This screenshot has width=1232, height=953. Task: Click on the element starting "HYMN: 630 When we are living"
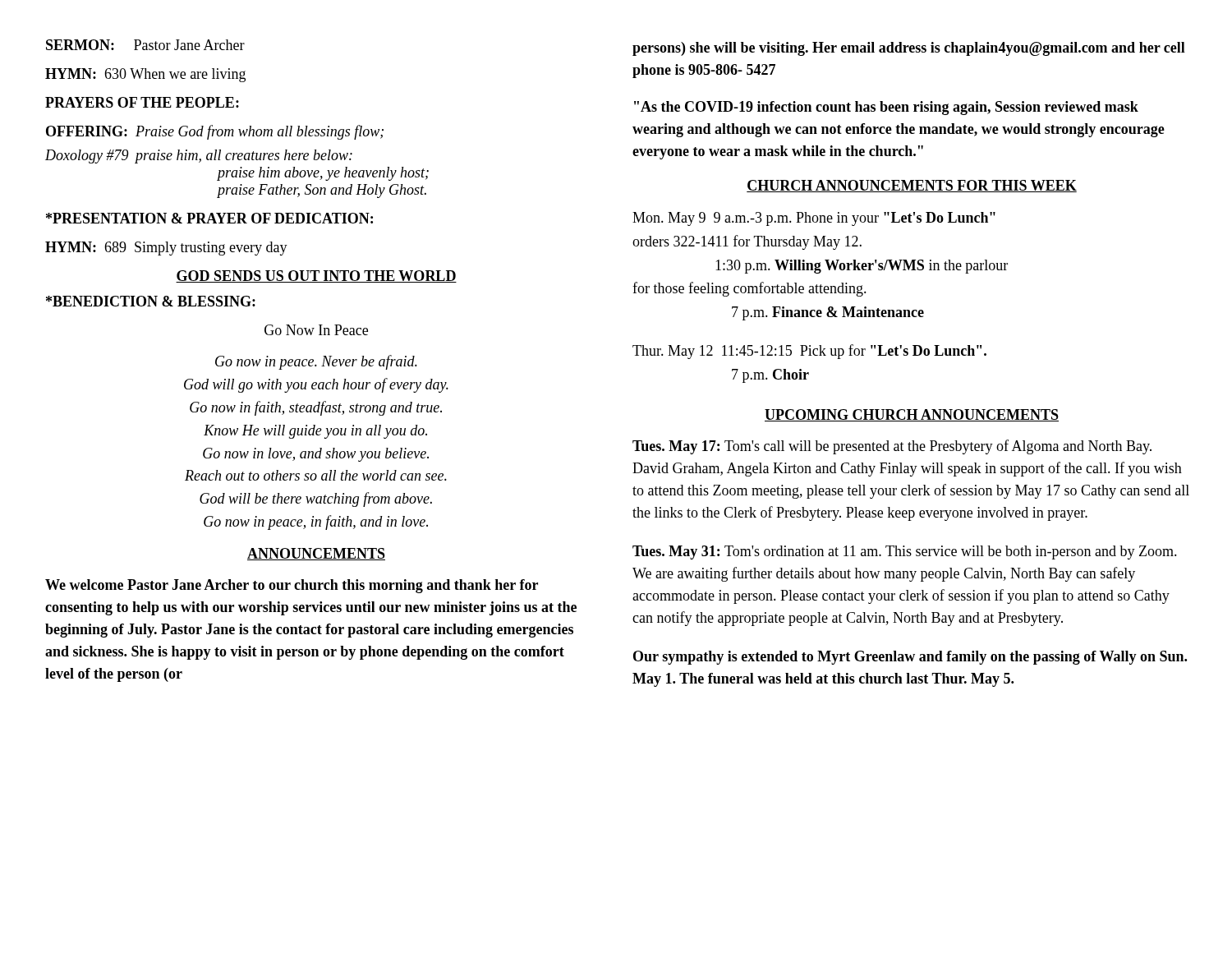pos(146,74)
